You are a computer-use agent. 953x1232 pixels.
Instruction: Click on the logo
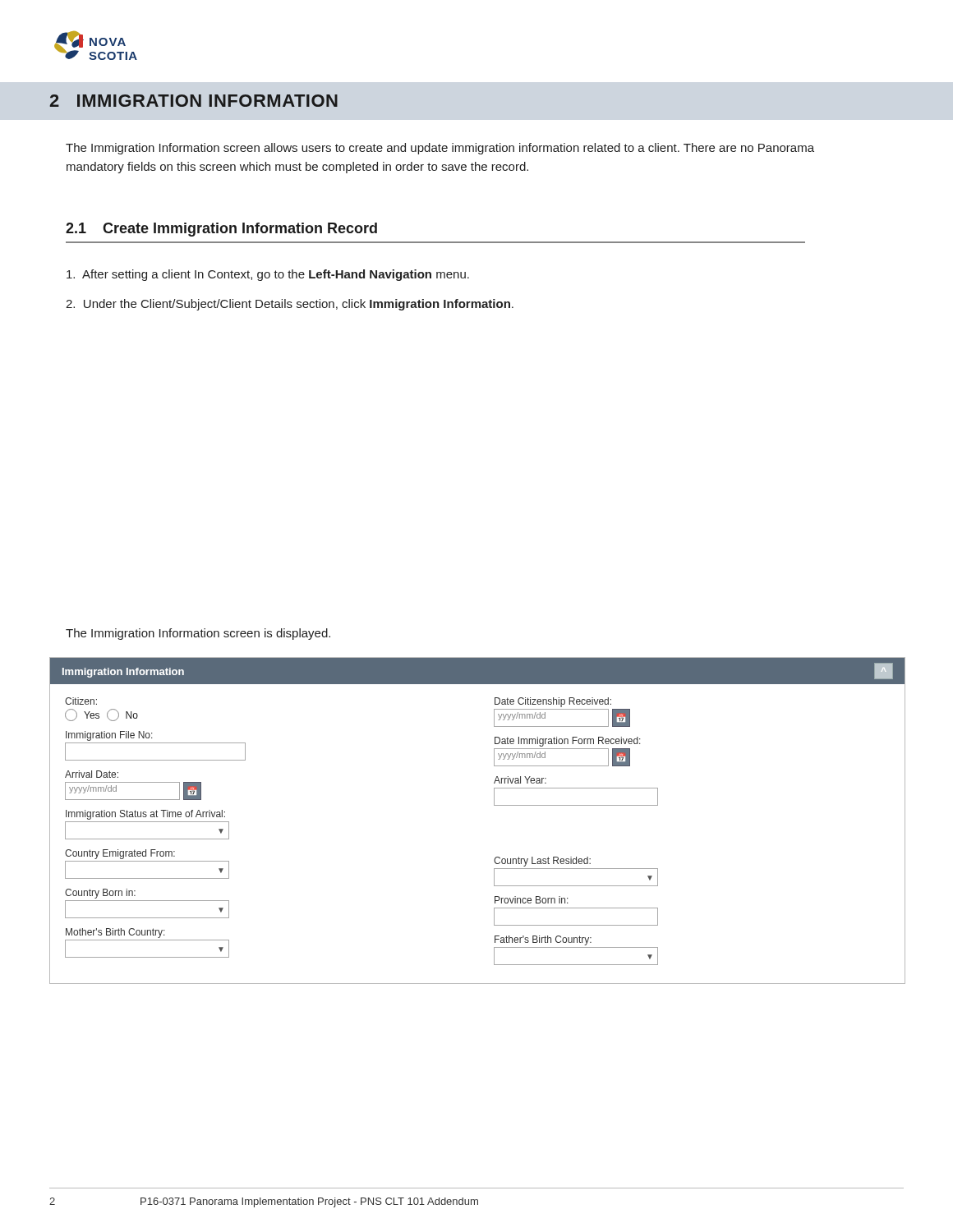tap(119, 47)
